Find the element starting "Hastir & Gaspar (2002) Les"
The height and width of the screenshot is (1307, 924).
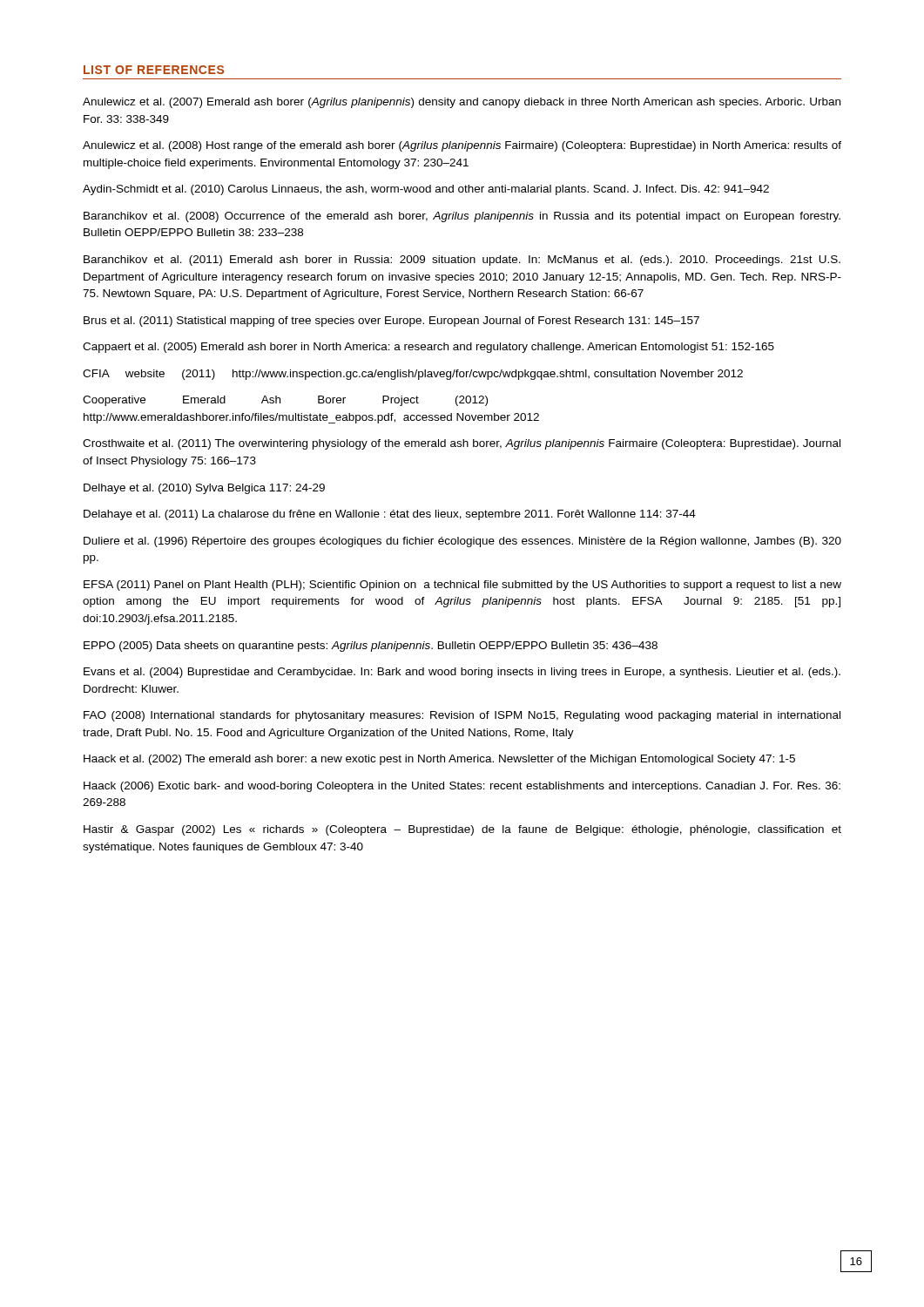462,838
